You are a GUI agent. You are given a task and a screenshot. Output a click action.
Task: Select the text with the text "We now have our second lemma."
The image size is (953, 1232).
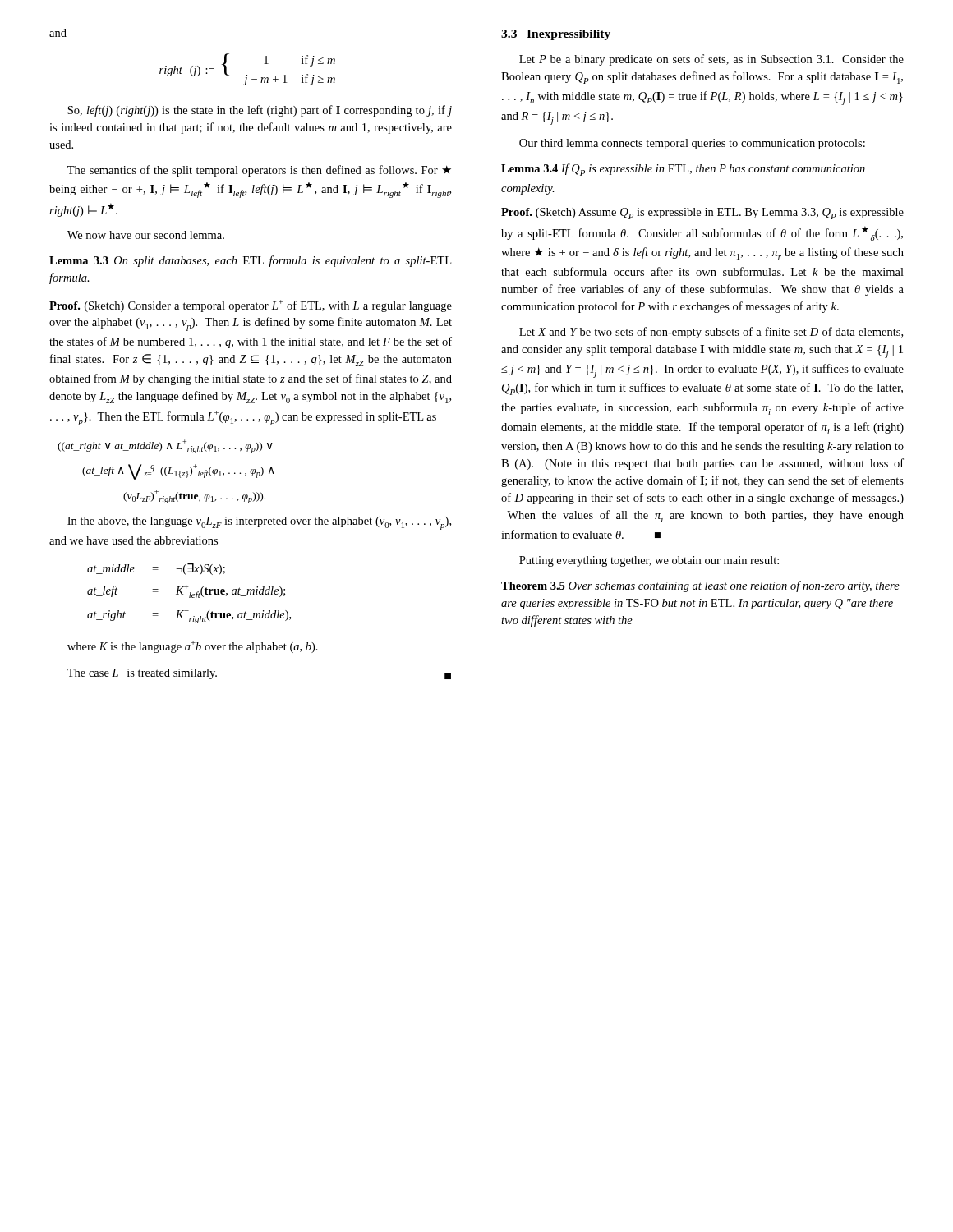coord(146,235)
